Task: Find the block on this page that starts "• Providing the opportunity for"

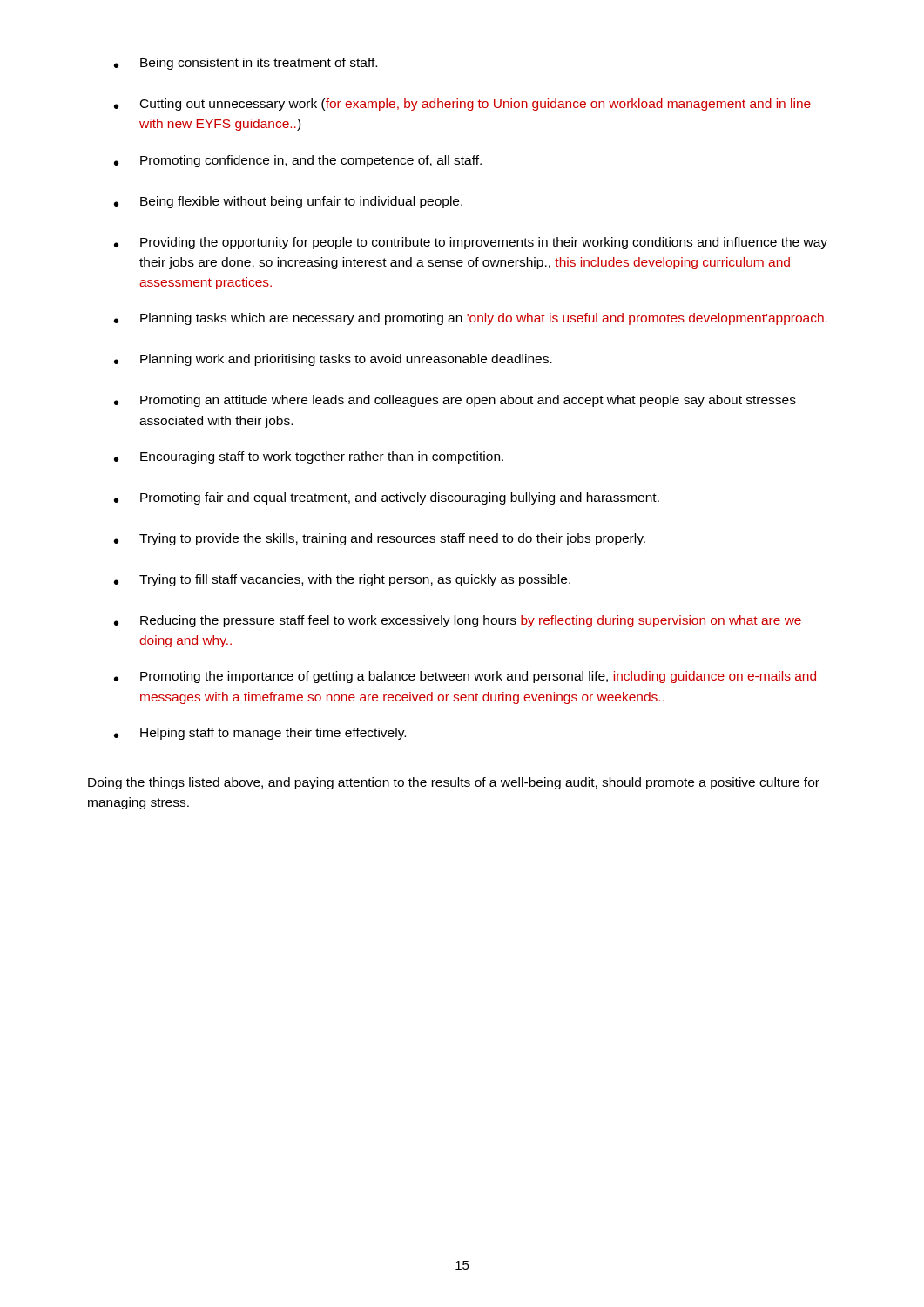Action: [475, 262]
